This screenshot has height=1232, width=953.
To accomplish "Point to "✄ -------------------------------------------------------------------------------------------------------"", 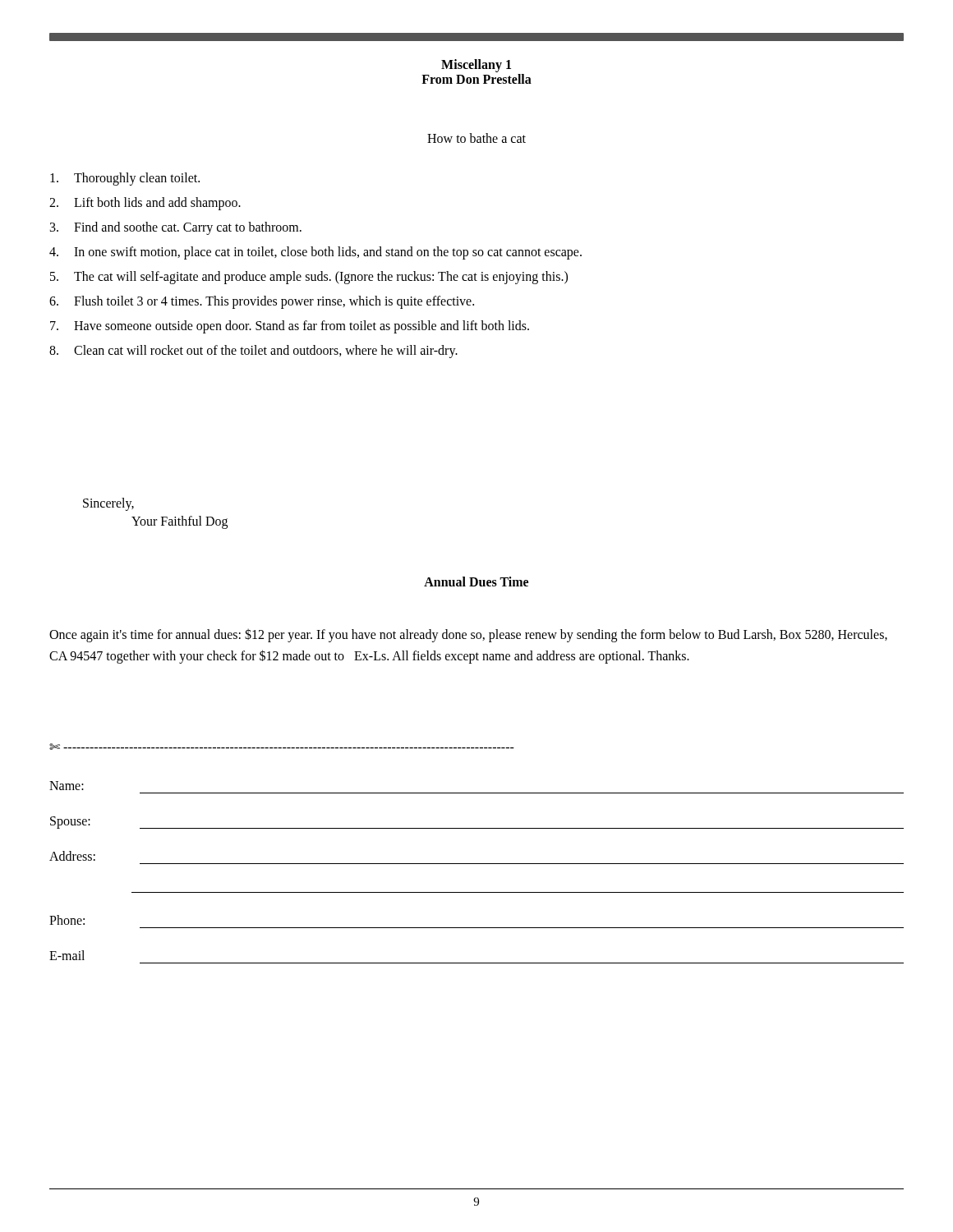I will tap(282, 747).
